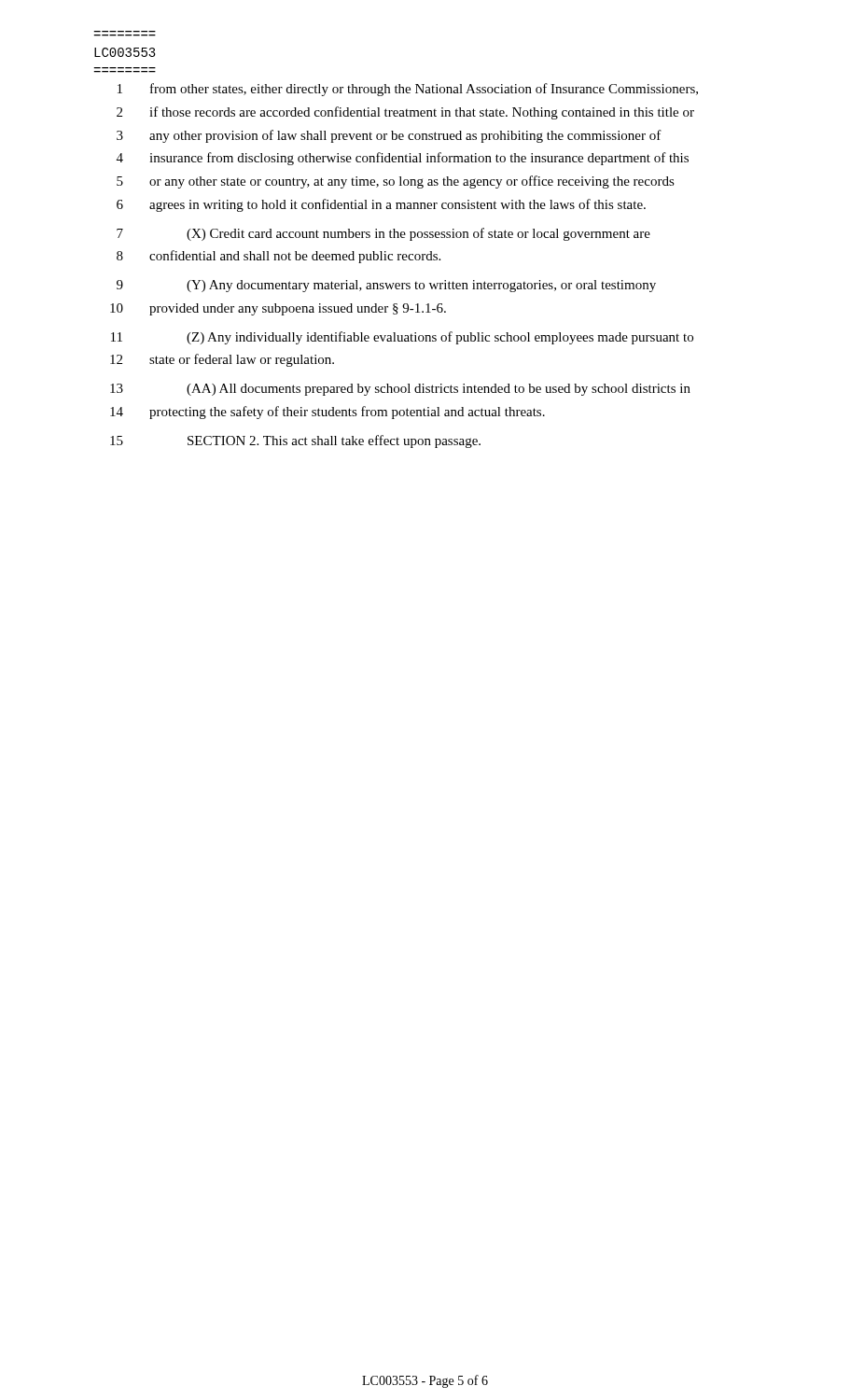The width and height of the screenshot is (850, 1400).
Task: Locate the block of text that opens with "15 SECTION 2."
Action: (439, 440)
